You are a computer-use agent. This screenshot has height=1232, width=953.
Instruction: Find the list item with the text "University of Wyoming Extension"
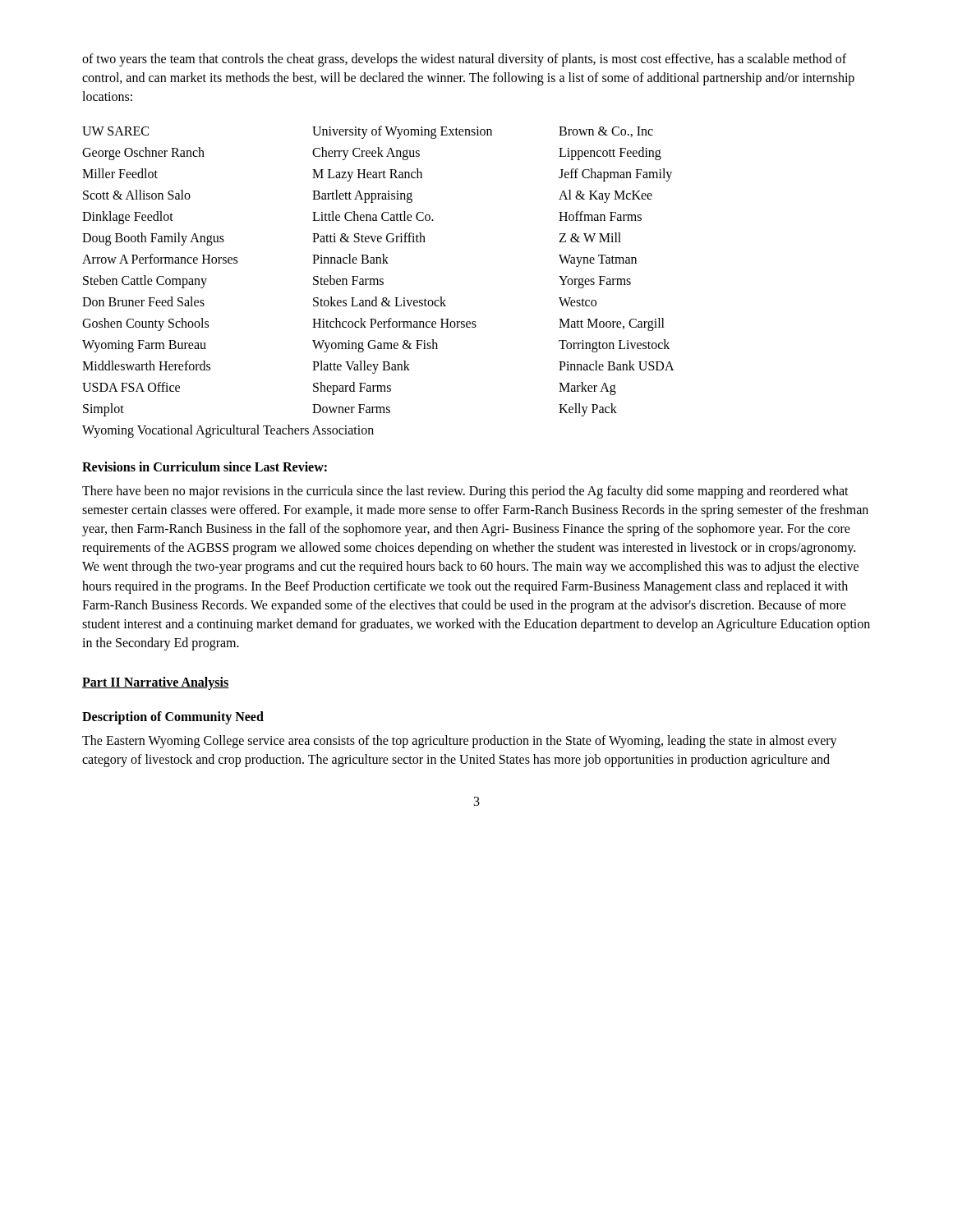coord(402,131)
